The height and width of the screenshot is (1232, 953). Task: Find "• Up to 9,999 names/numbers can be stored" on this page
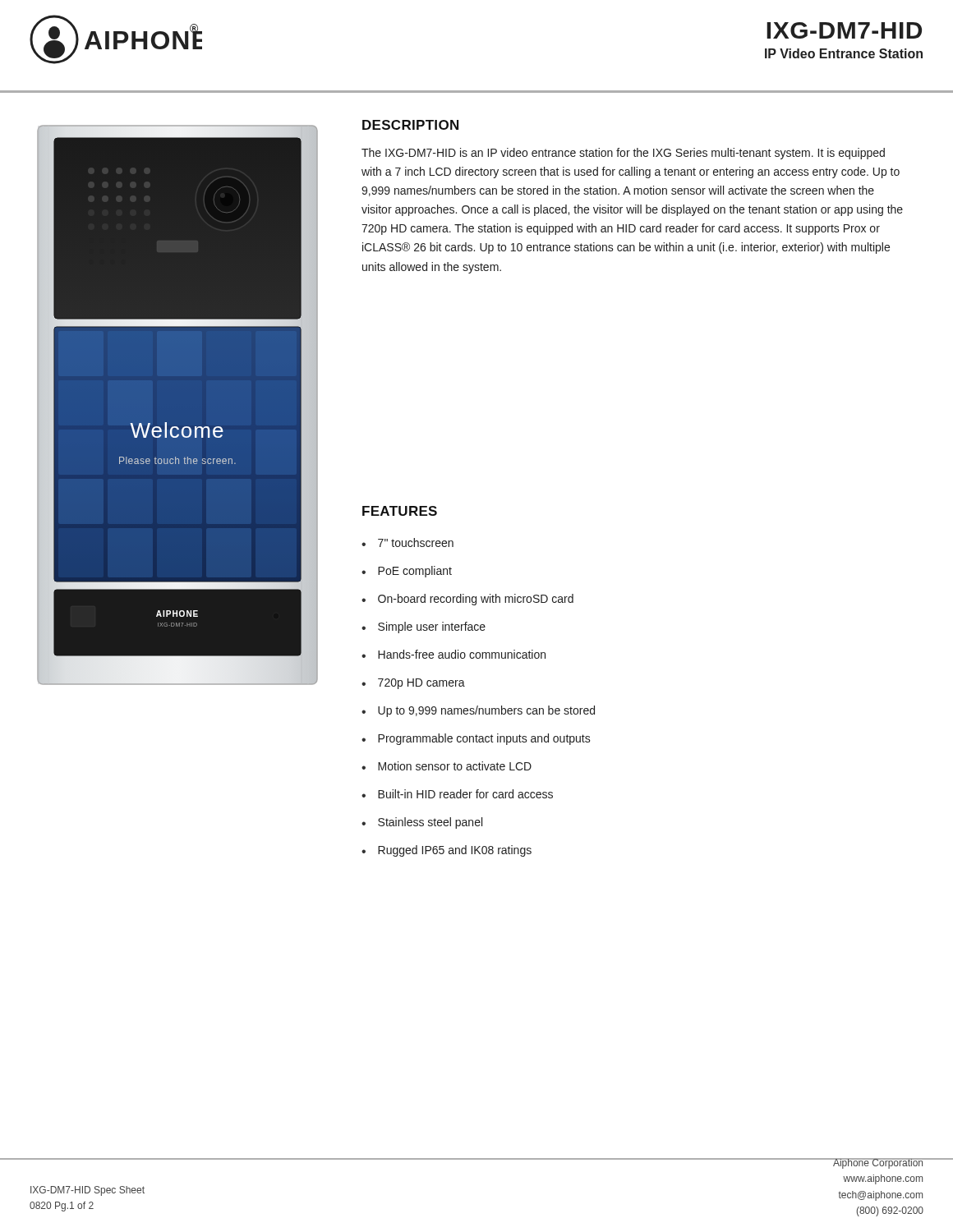(479, 712)
